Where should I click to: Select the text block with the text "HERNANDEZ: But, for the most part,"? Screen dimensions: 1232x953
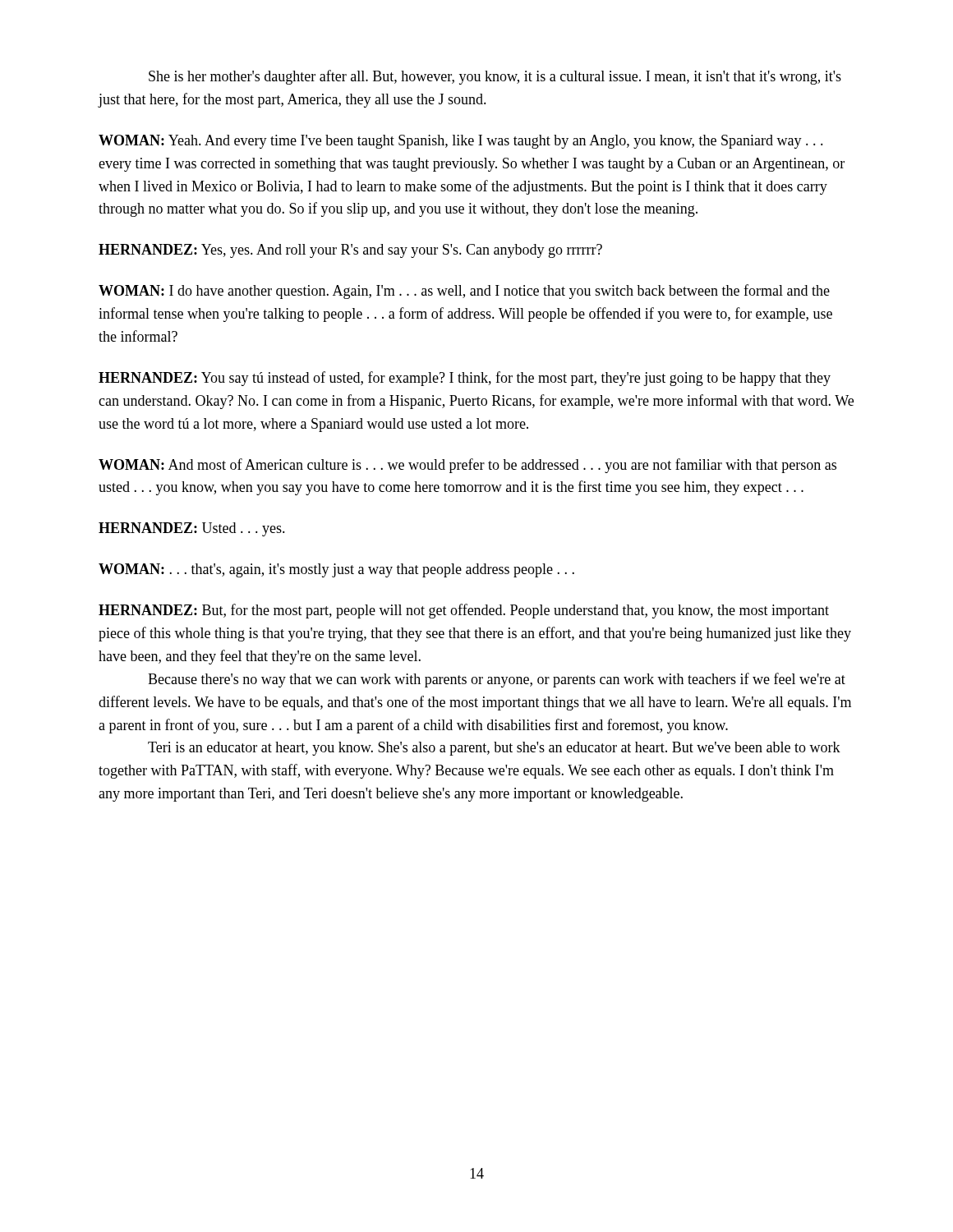pos(475,702)
